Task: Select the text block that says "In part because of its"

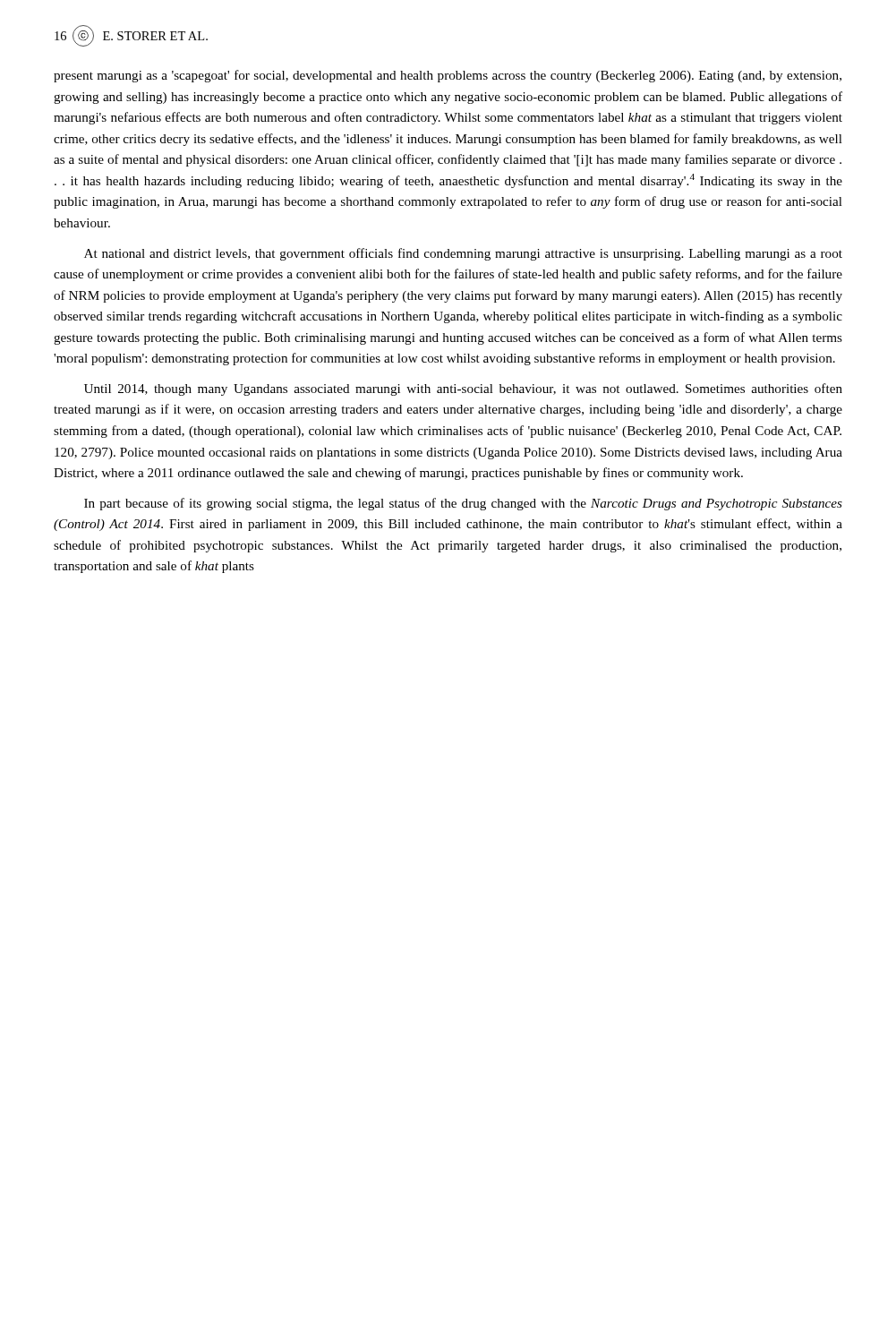Action: [448, 534]
